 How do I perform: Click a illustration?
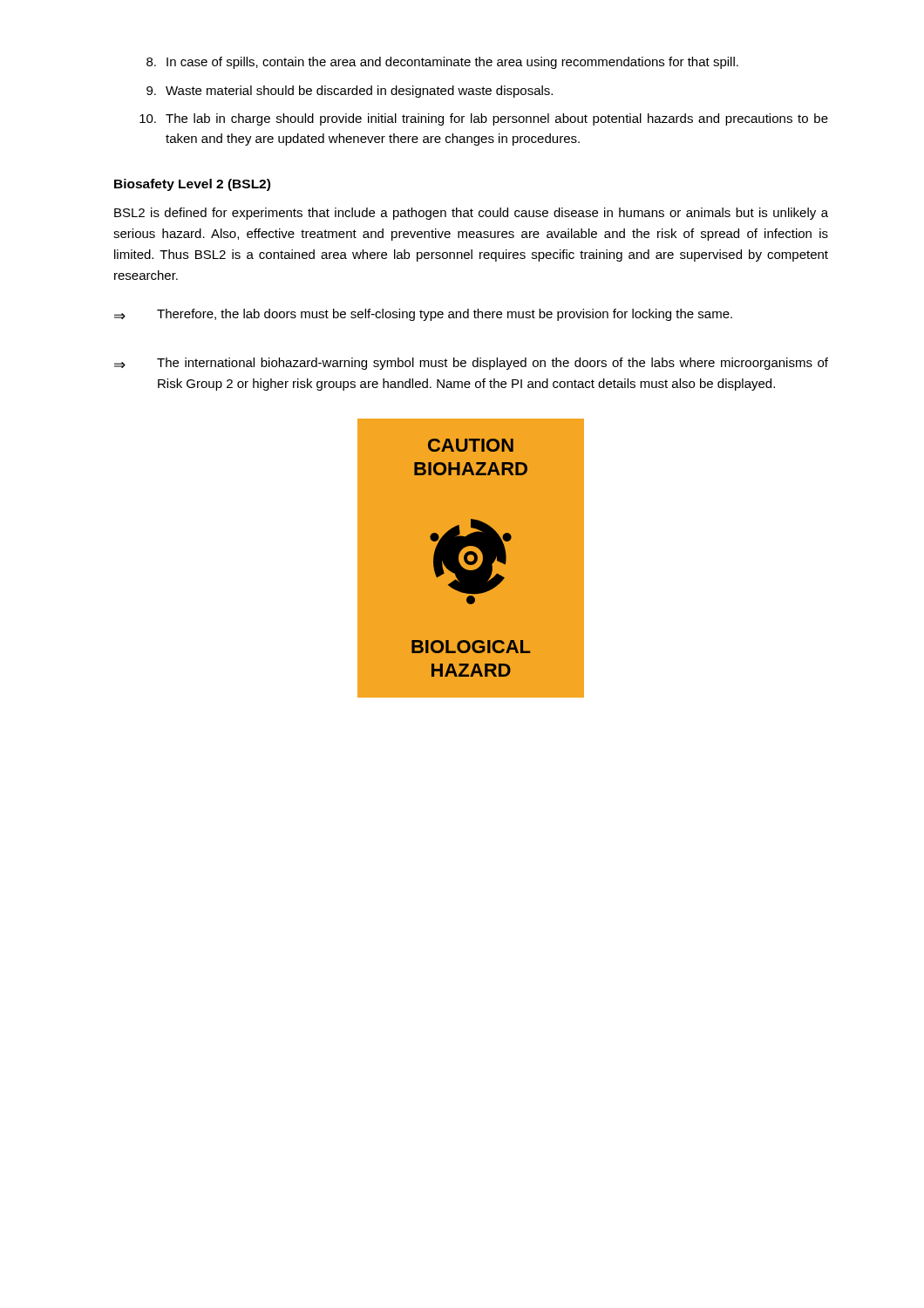click(471, 558)
